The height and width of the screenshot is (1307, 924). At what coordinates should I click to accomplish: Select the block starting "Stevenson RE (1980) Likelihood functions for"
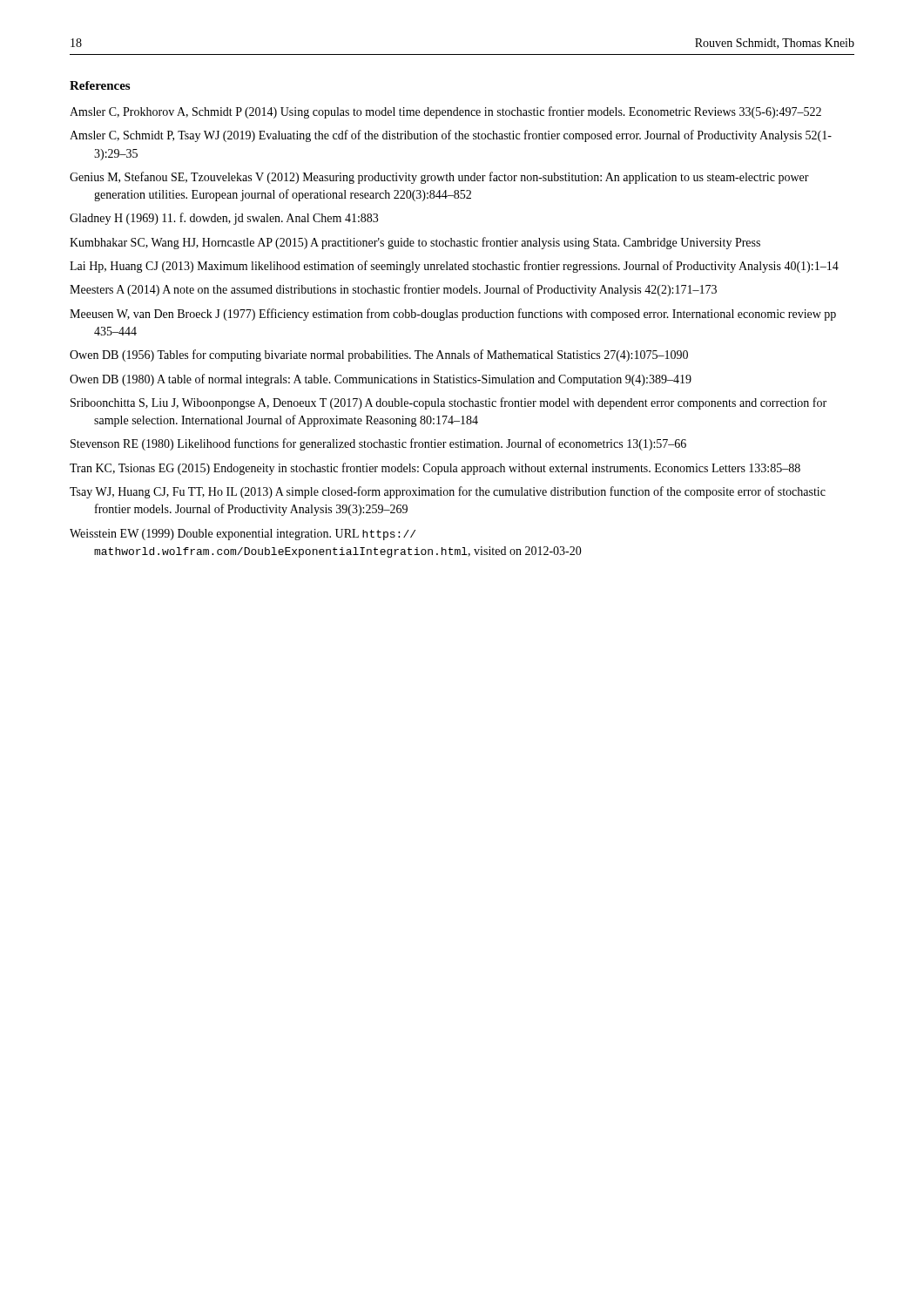pyautogui.click(x=378, y=444)
